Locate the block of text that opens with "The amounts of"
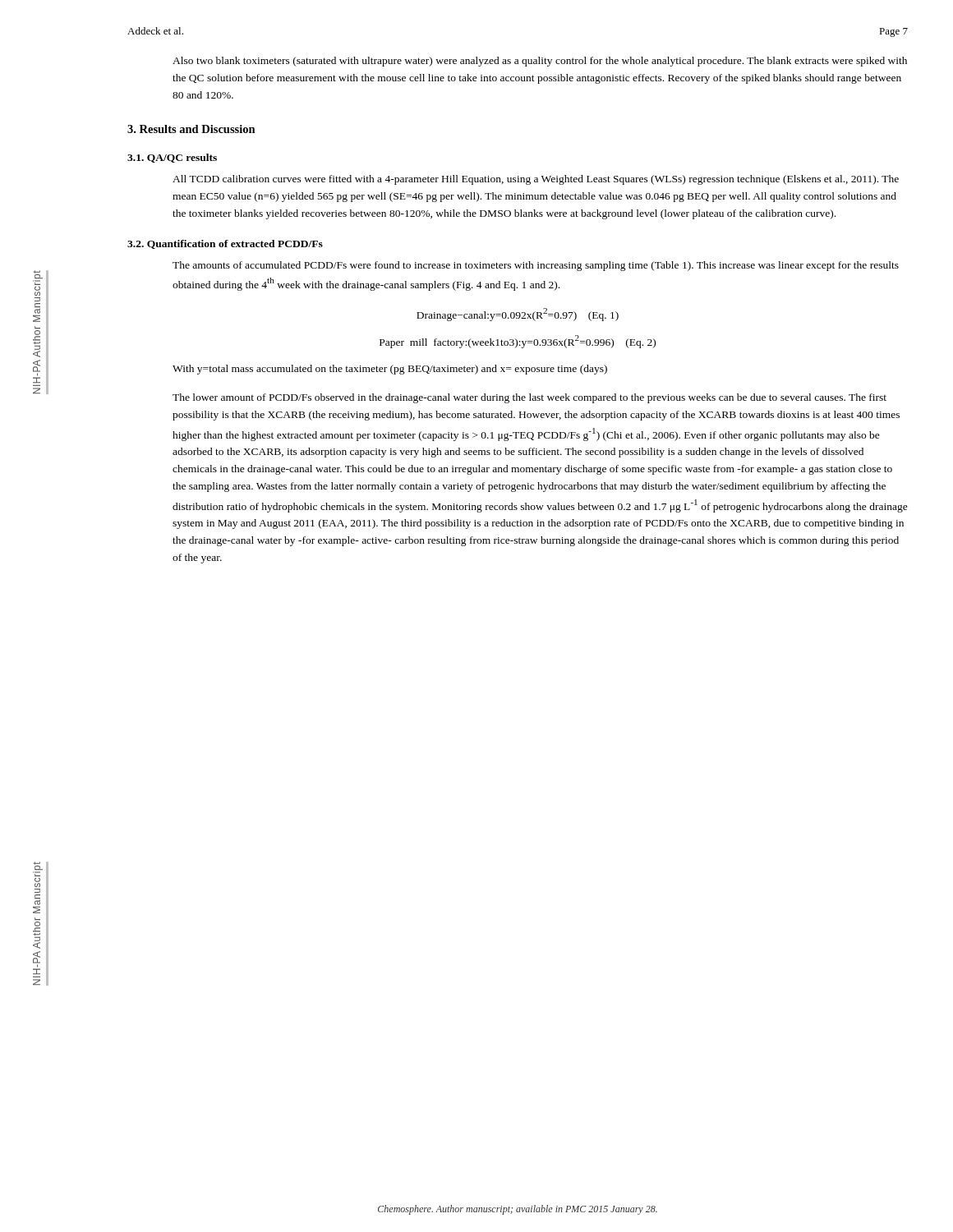This screenshot has width=953, height=1232. point(536,275)
